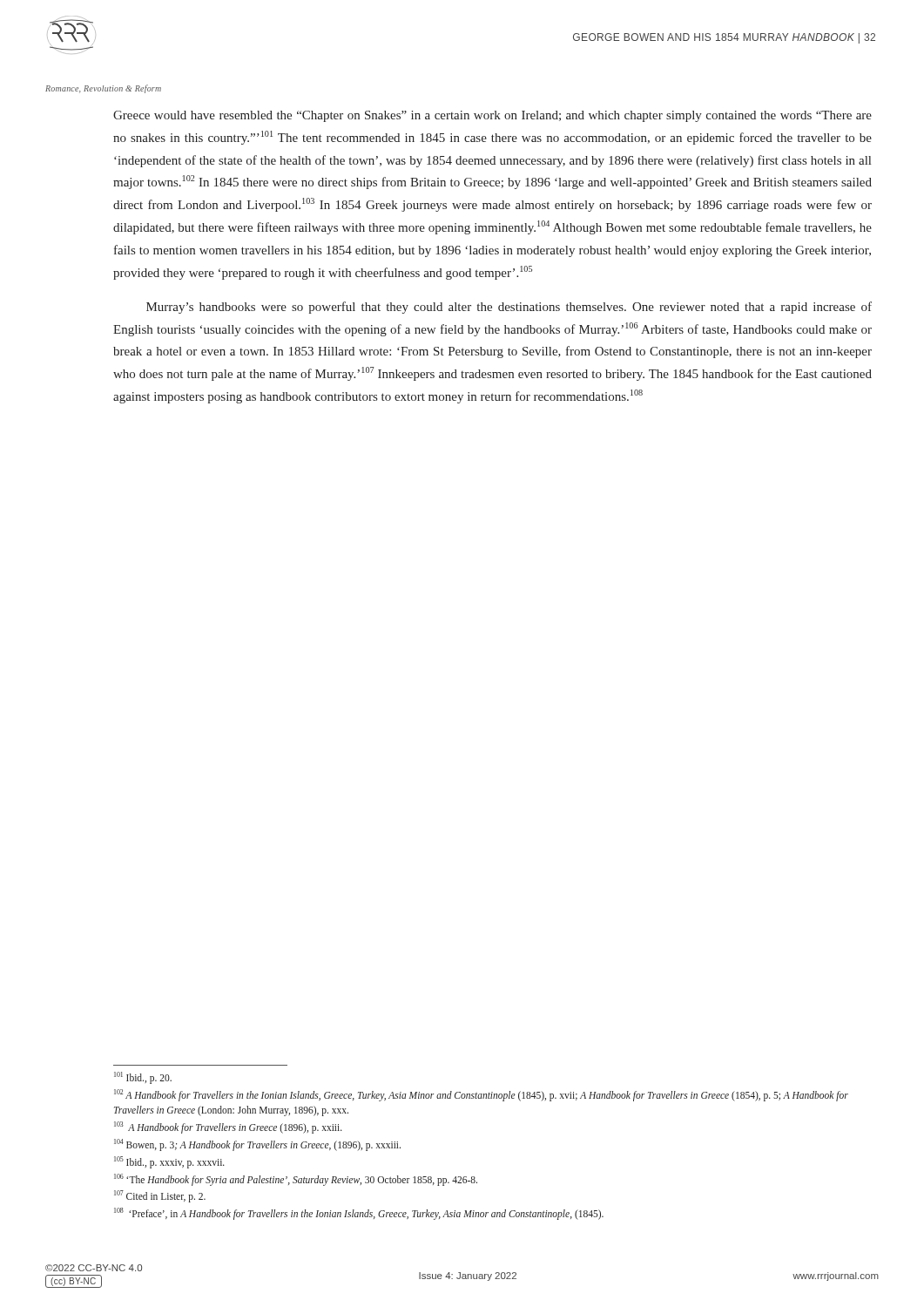
Task: Find the element starting "107 Cited in Lister, p. 2."
Action: (x=160, y=1196)
